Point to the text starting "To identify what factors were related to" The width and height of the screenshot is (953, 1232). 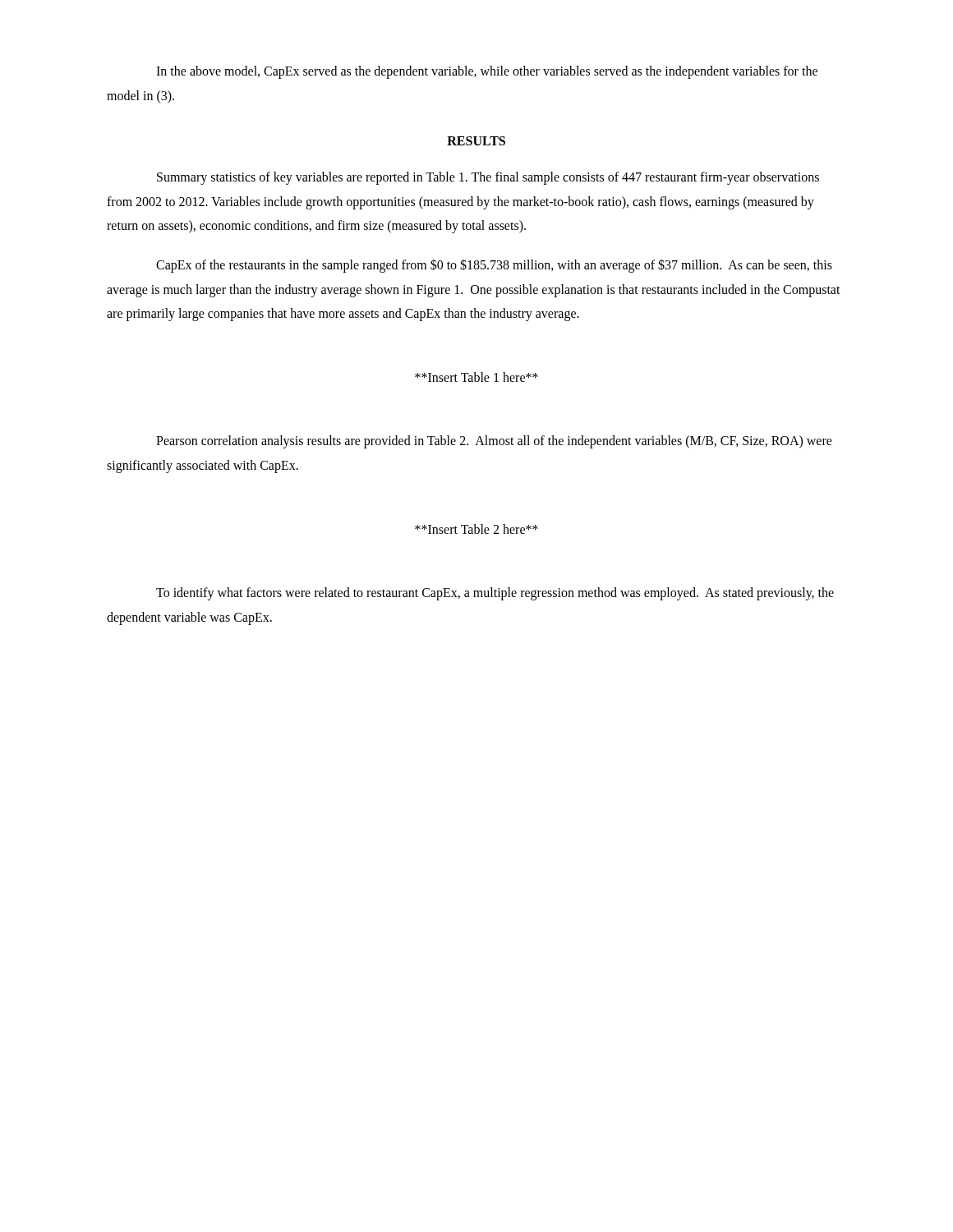pos(470,605)
